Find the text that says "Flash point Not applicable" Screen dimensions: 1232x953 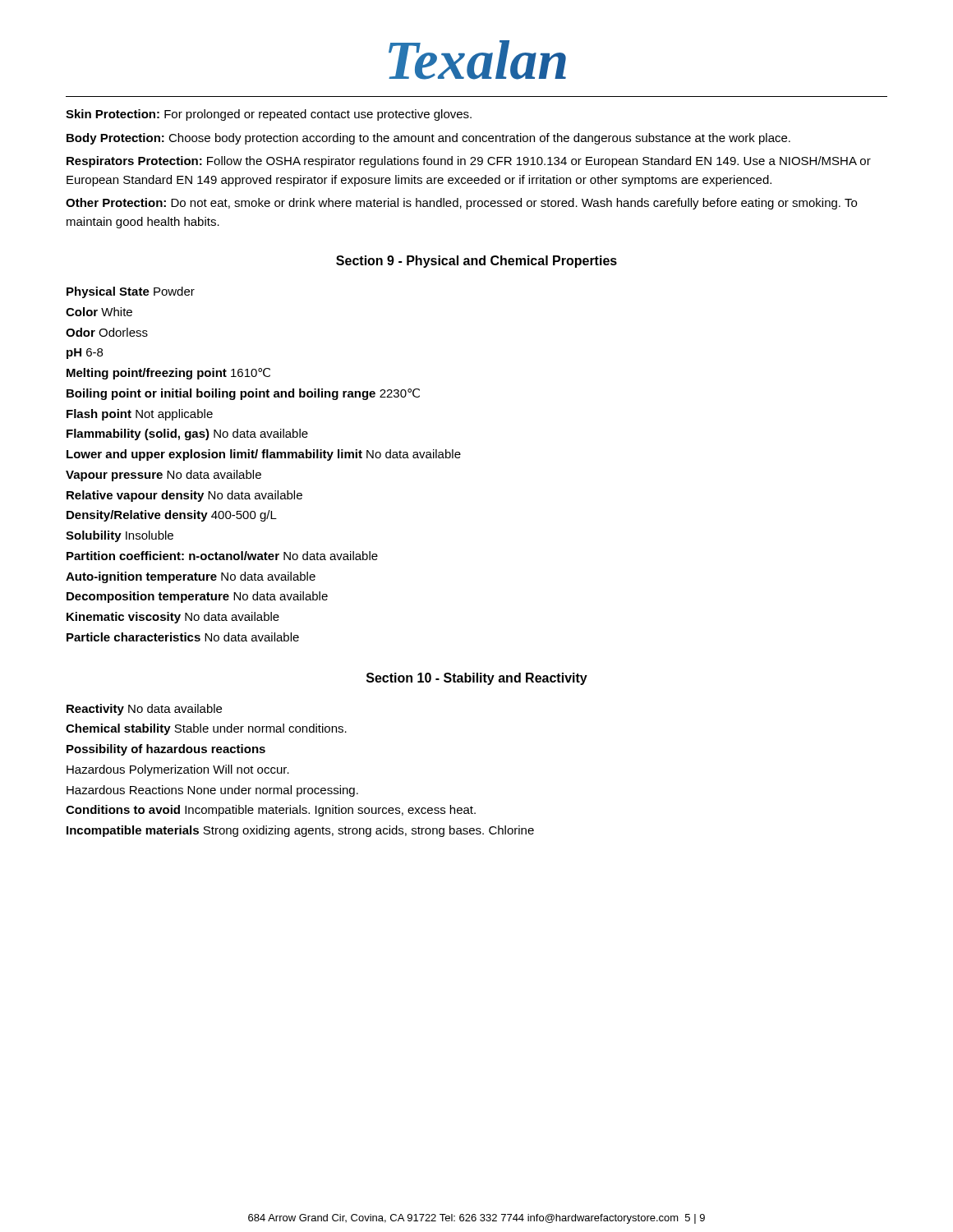[139, 413]
